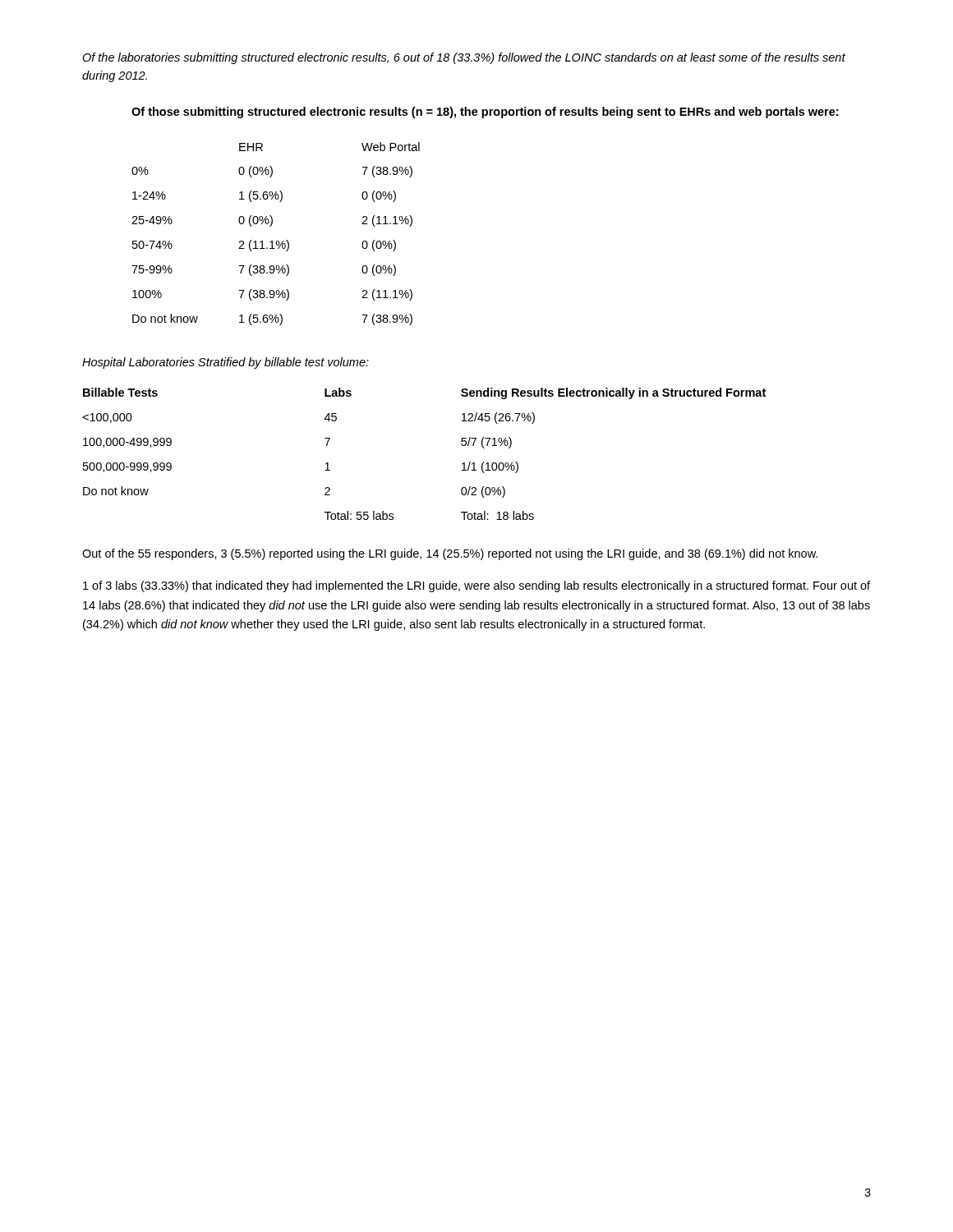Locate the text block that says "Of those submitting"
This screenshot has width=953, height=1232.
point(485,111)
